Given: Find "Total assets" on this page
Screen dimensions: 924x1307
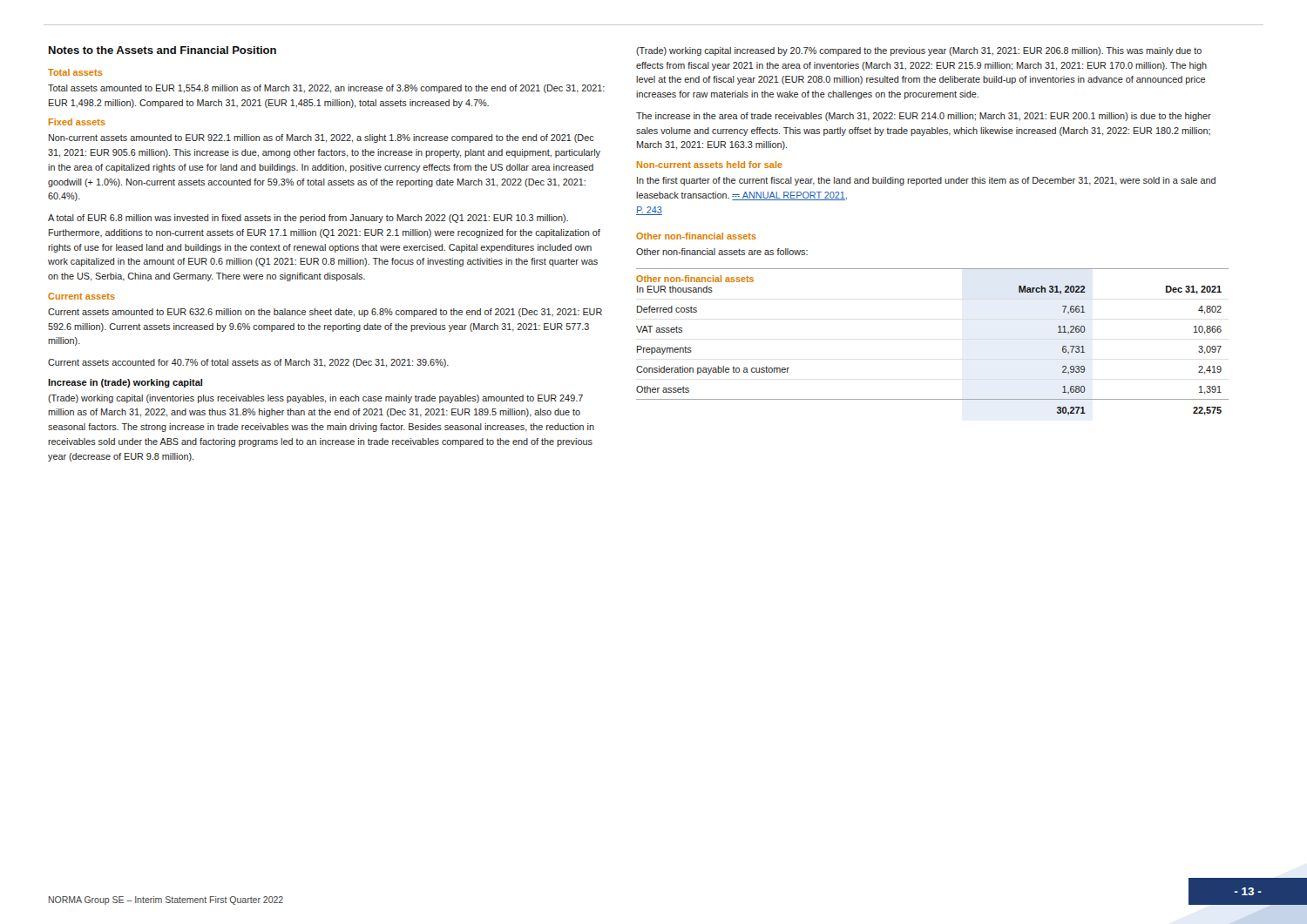Looking at the screenshot, I should tap(75, 72).
